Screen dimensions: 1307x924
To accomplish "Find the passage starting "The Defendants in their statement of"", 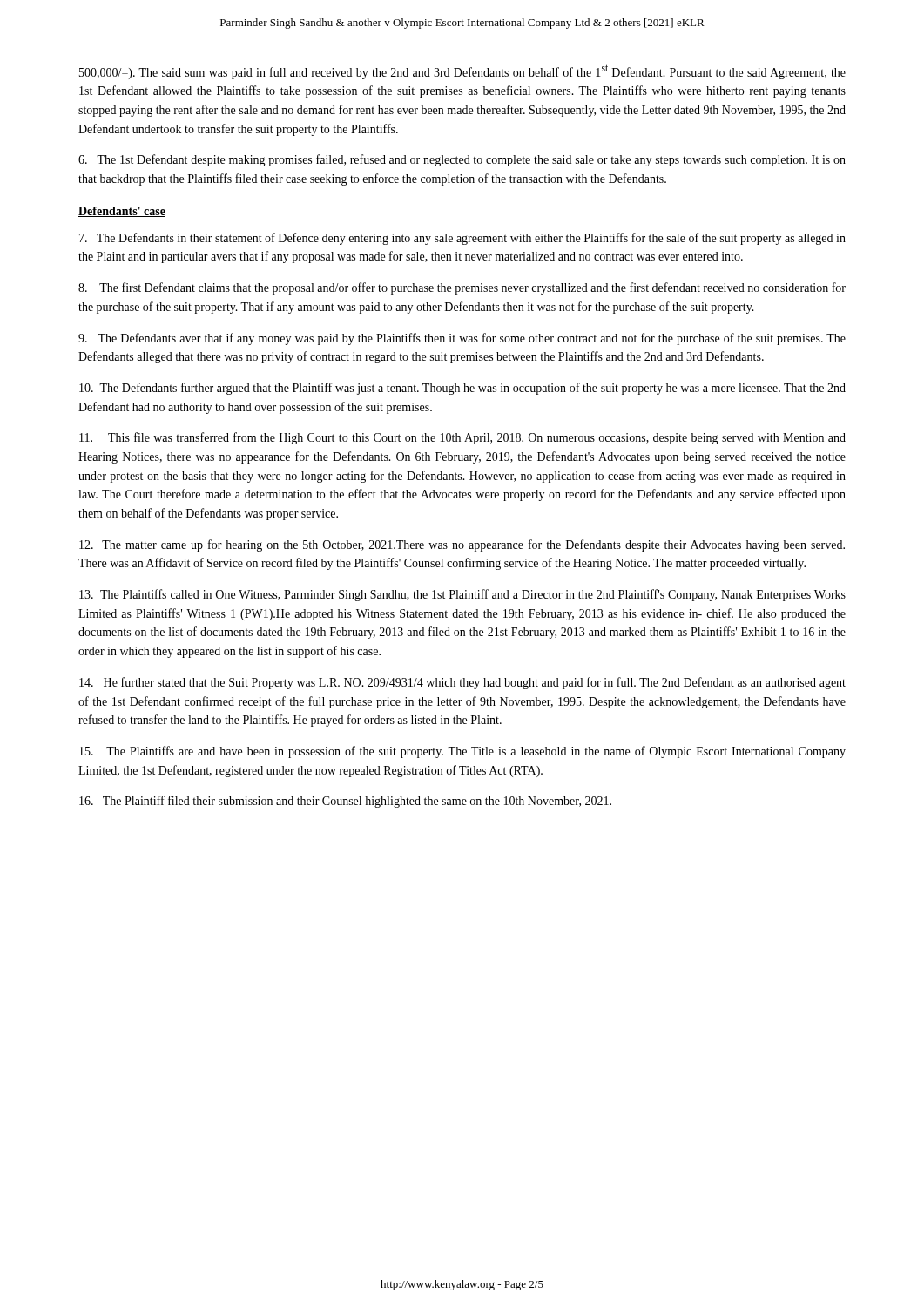I will coord(462,248).
